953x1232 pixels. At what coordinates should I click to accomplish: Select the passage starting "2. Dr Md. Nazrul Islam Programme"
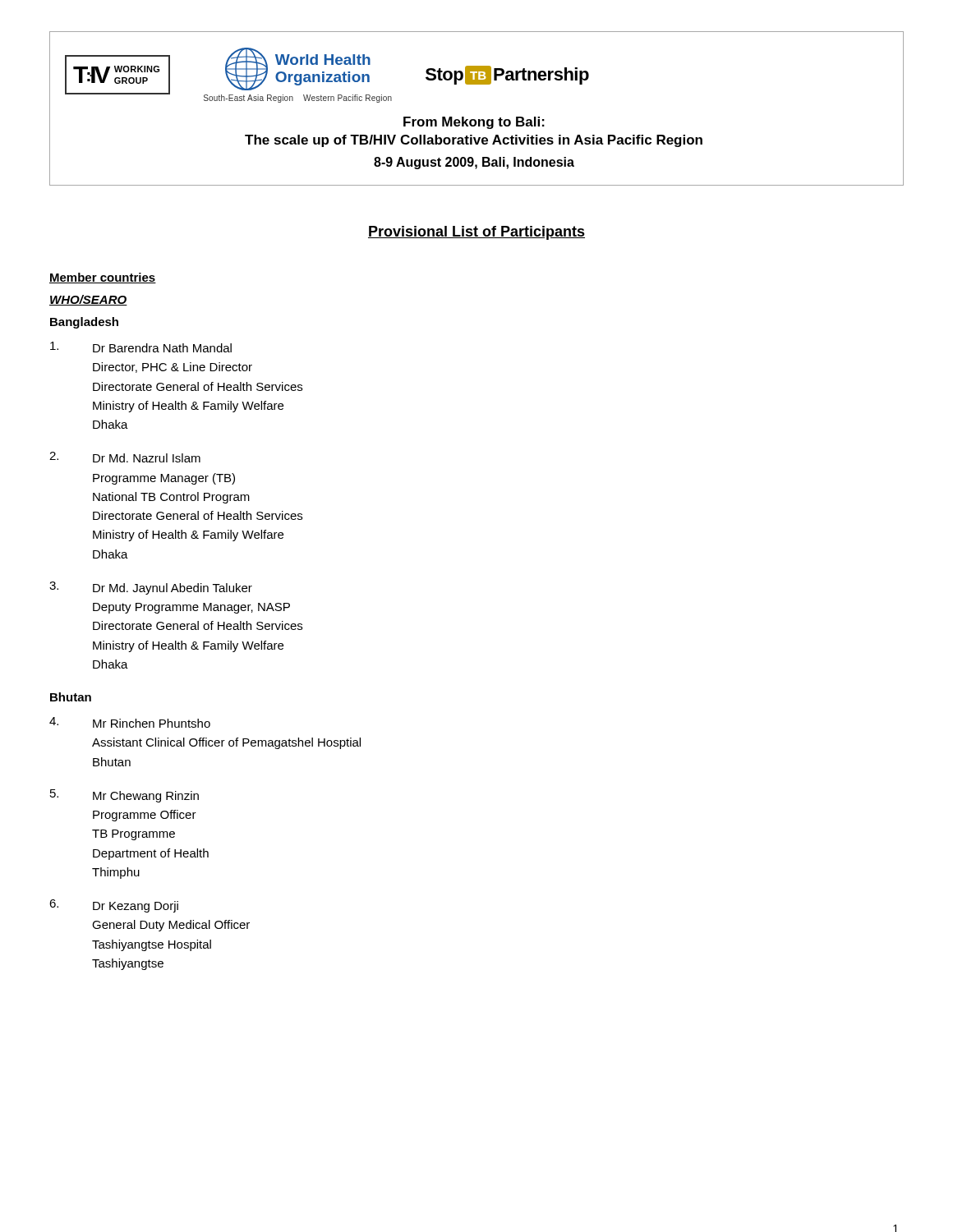click(176, 506)
